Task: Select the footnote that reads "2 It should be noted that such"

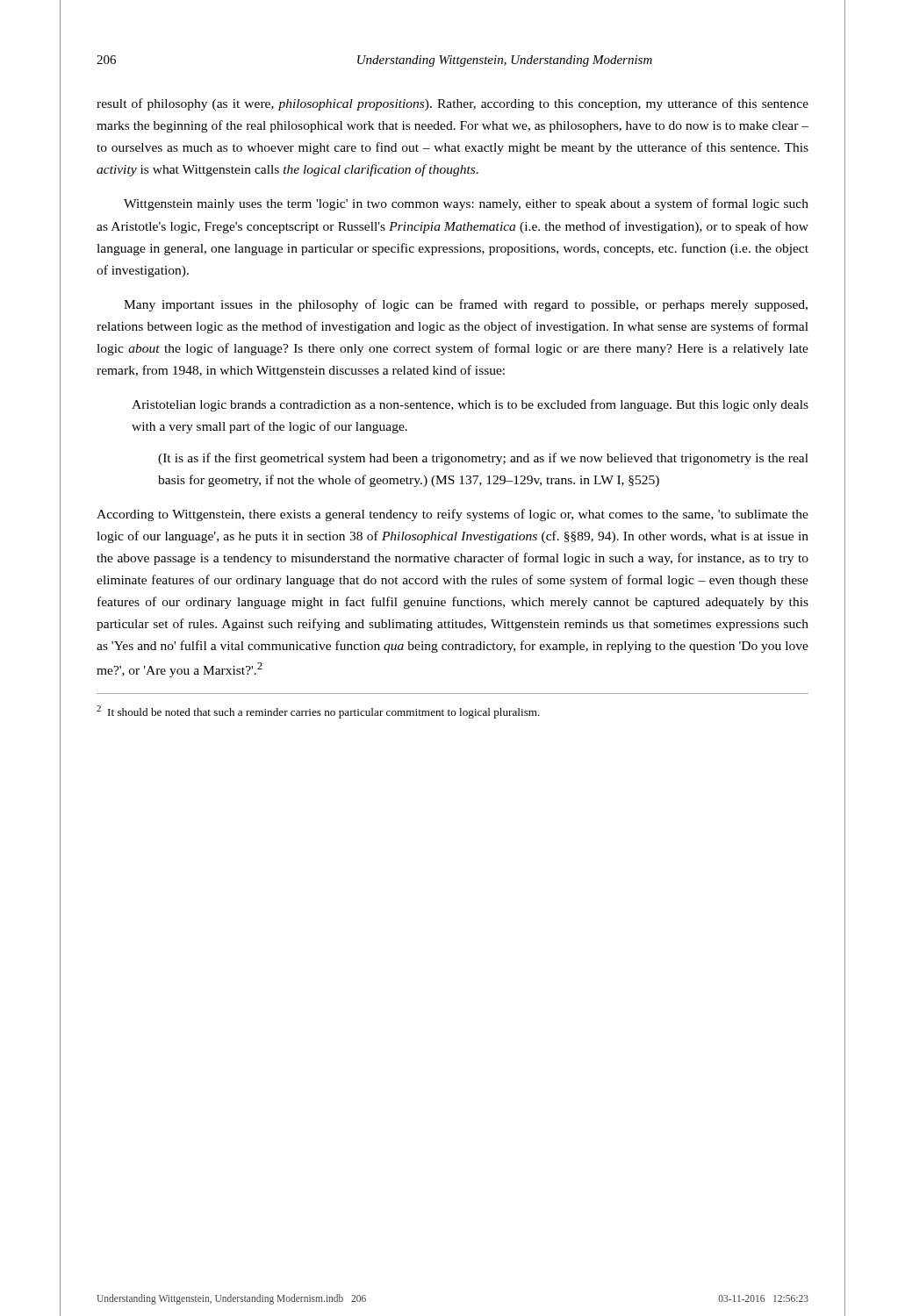Action: [452, 711]
